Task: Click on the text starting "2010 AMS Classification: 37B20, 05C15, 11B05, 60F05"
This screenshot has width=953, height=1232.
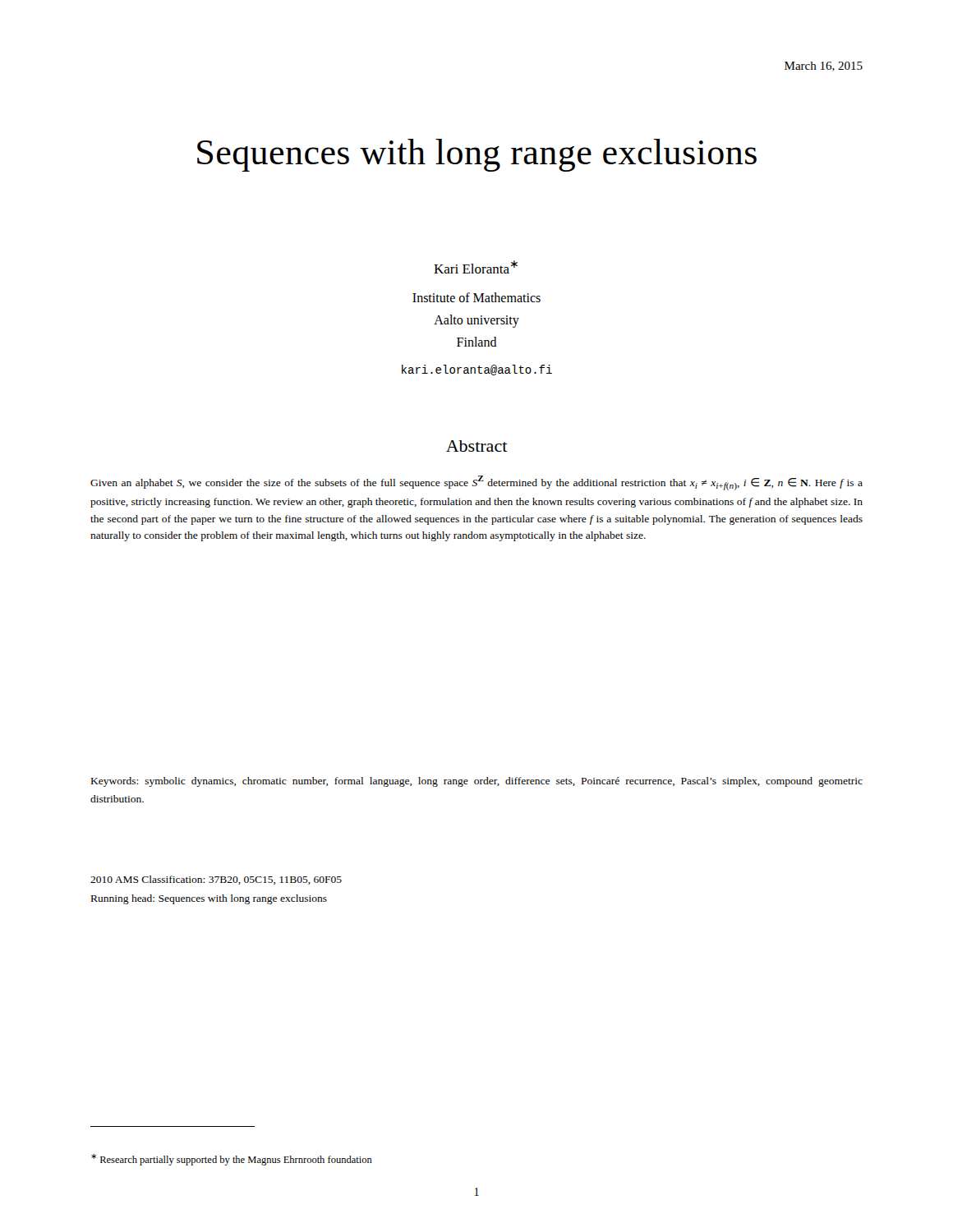Action: [x=216, y=889]
